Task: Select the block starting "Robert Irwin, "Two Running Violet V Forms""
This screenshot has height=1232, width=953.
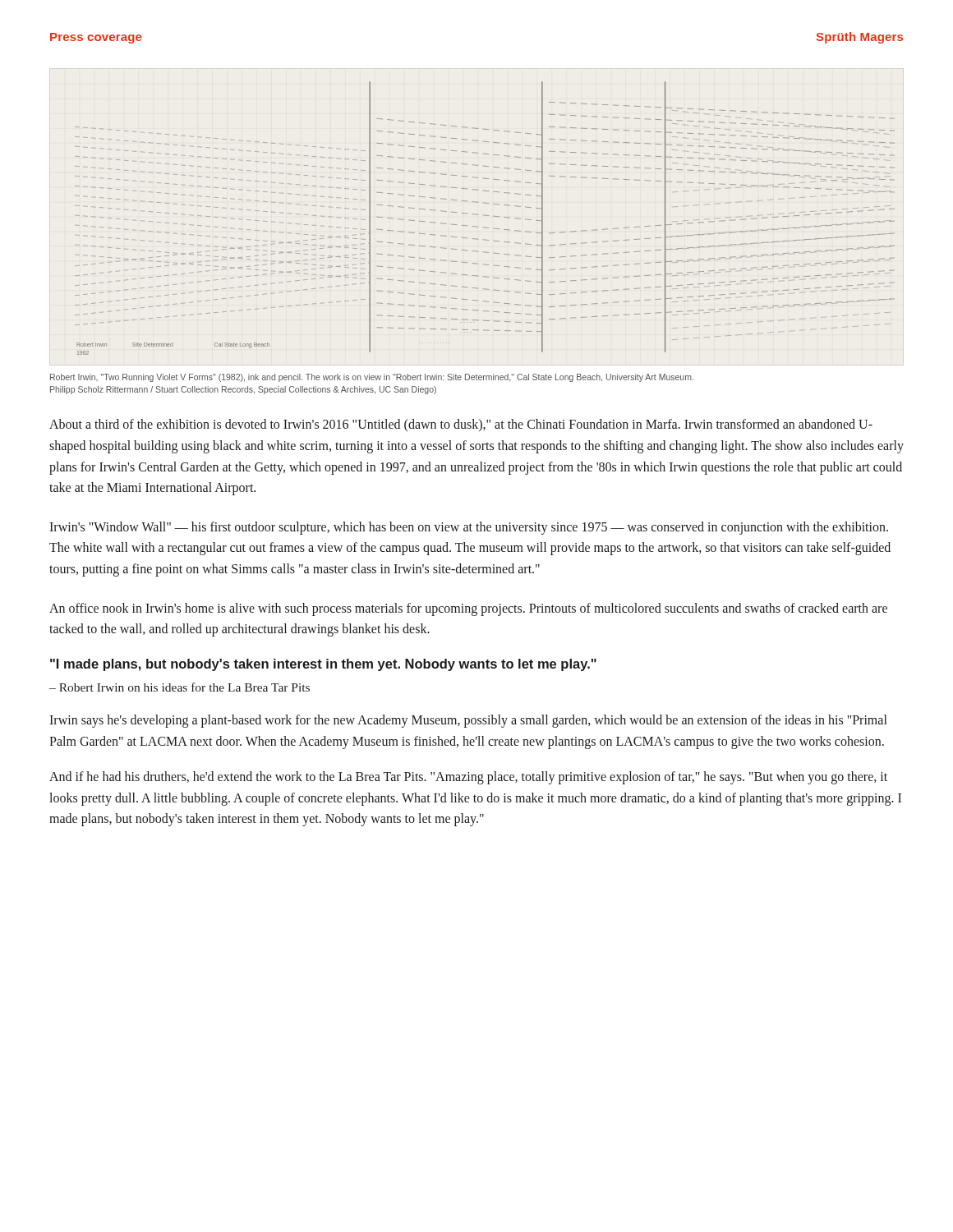Action: pyautogui.click(x=476, y=384)
